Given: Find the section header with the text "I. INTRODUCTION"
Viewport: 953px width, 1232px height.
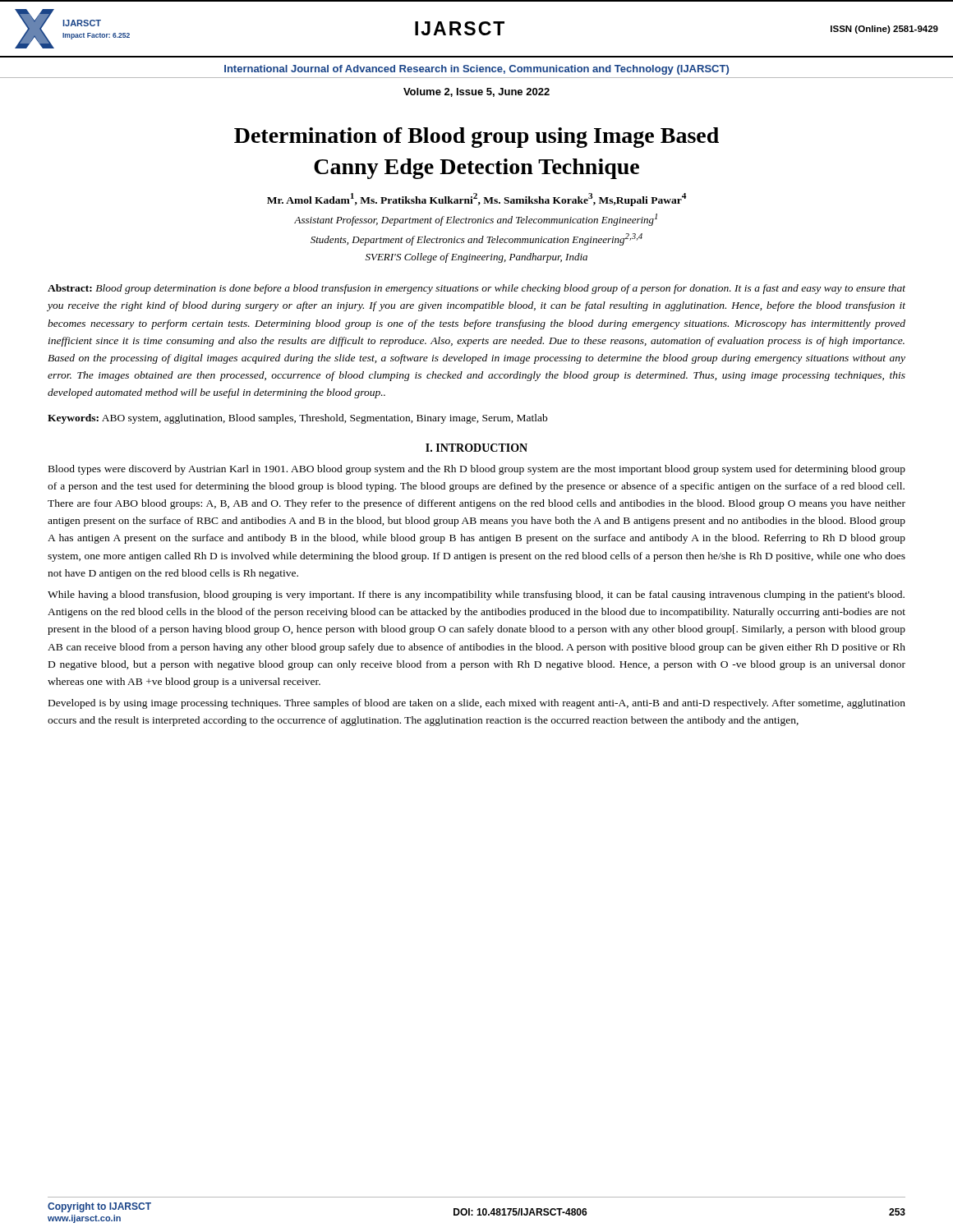Looking at the screenshot, I should coord(476,448).
